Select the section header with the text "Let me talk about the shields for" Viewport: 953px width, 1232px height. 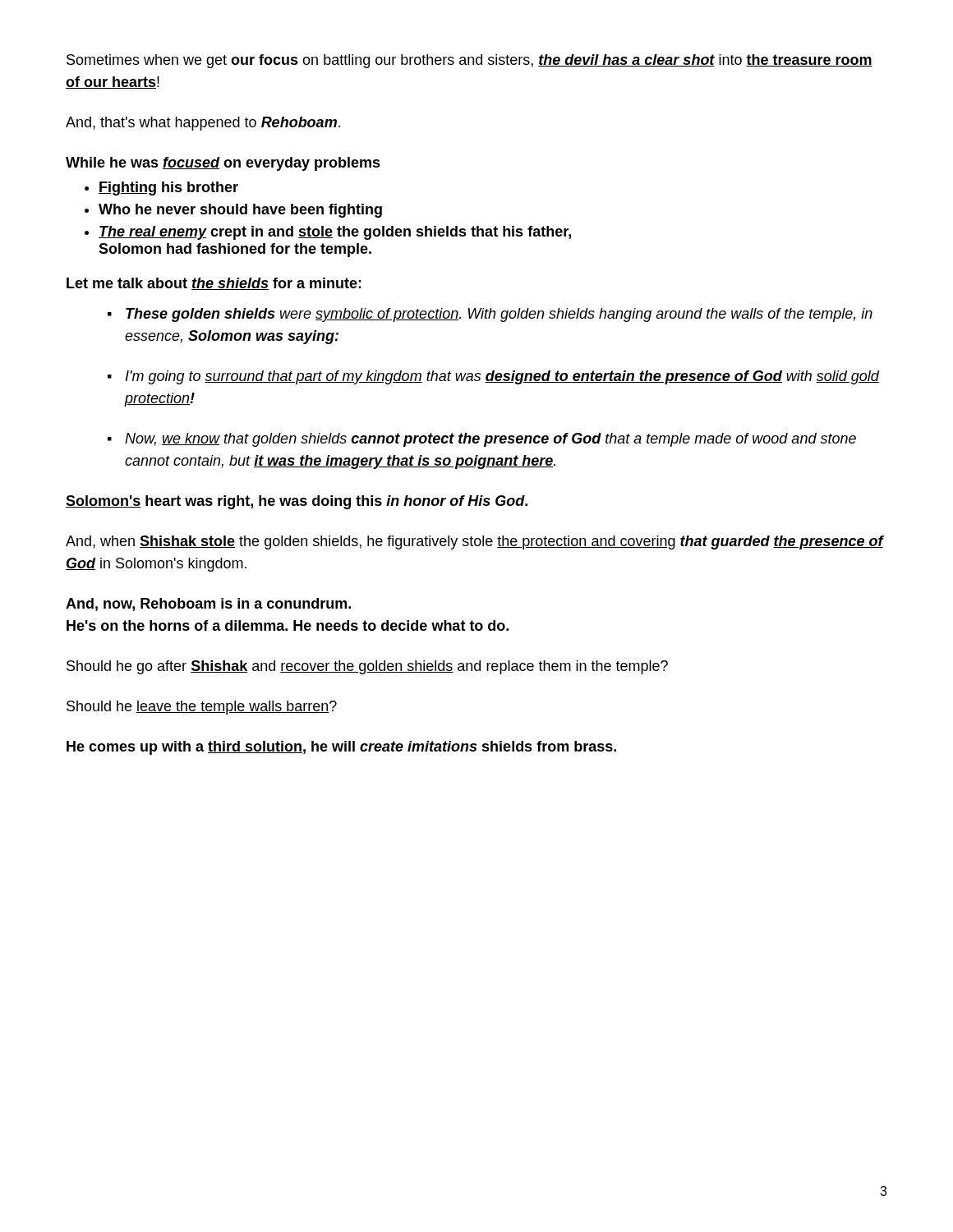(214, 283)
